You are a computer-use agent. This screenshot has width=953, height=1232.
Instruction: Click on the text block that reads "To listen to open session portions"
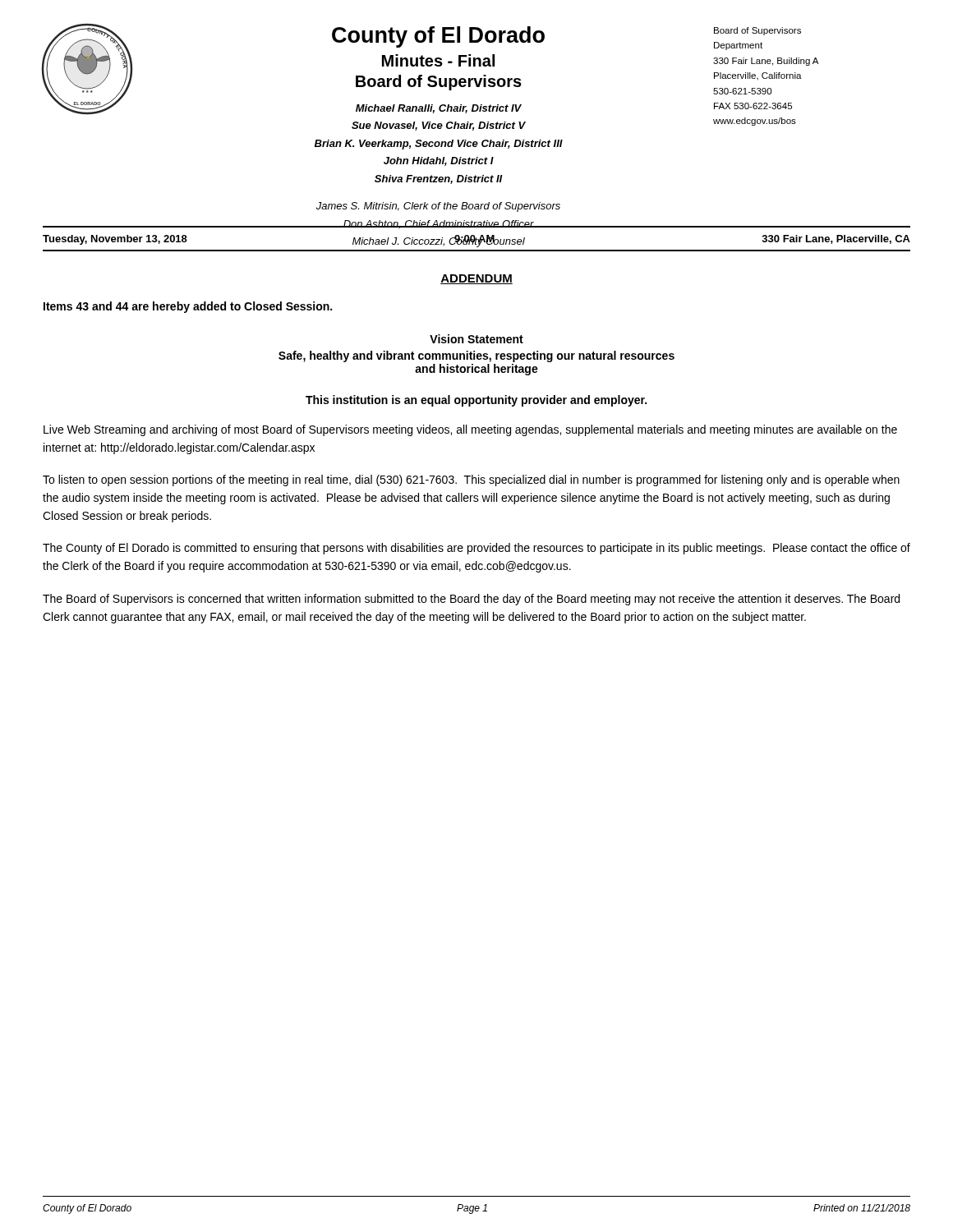pos(471,498)
